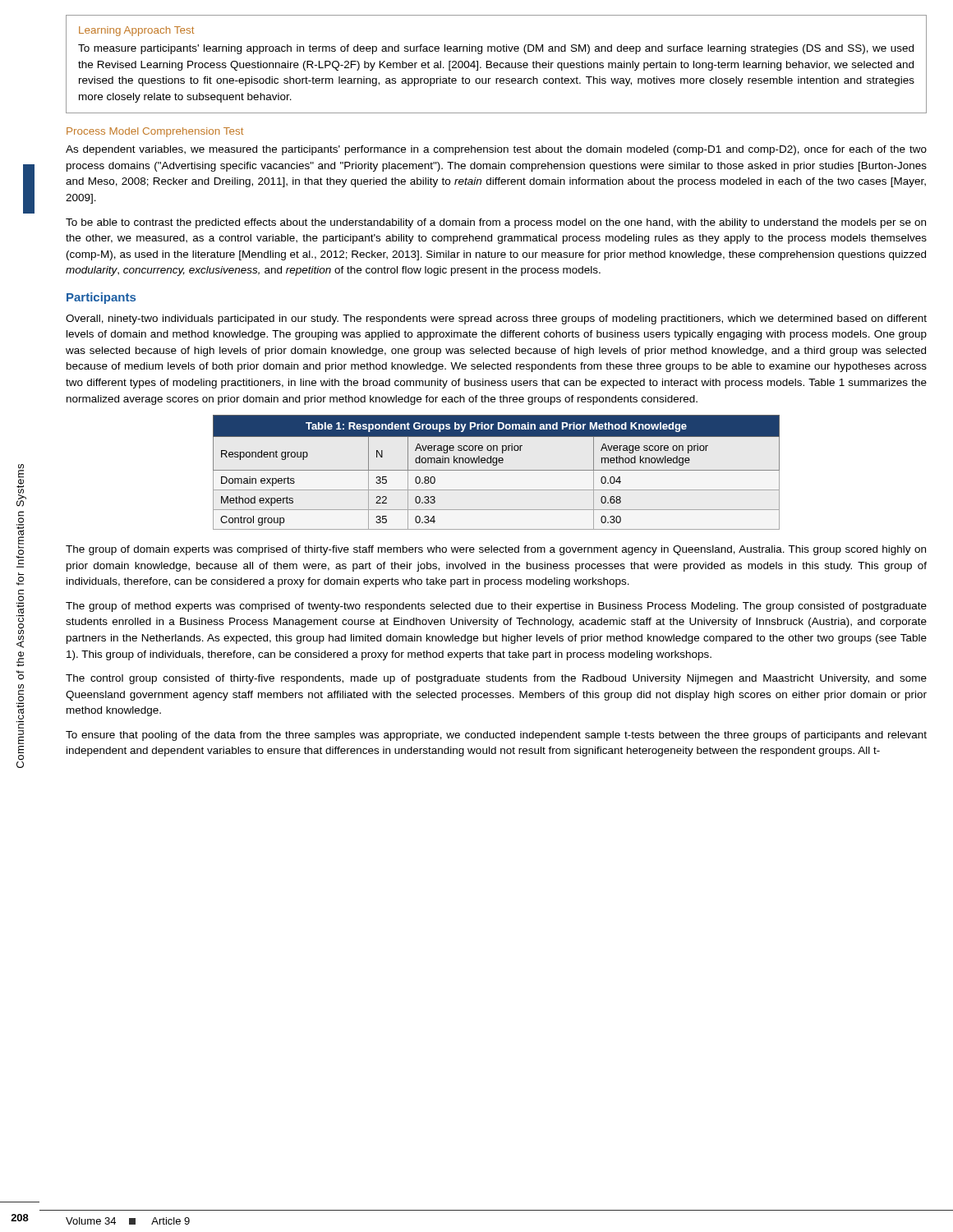
Task: Point to the block beginning "The control group consisted of thirty-five respondents, made"
Action: pyautogui.click(x=496, y=694)
